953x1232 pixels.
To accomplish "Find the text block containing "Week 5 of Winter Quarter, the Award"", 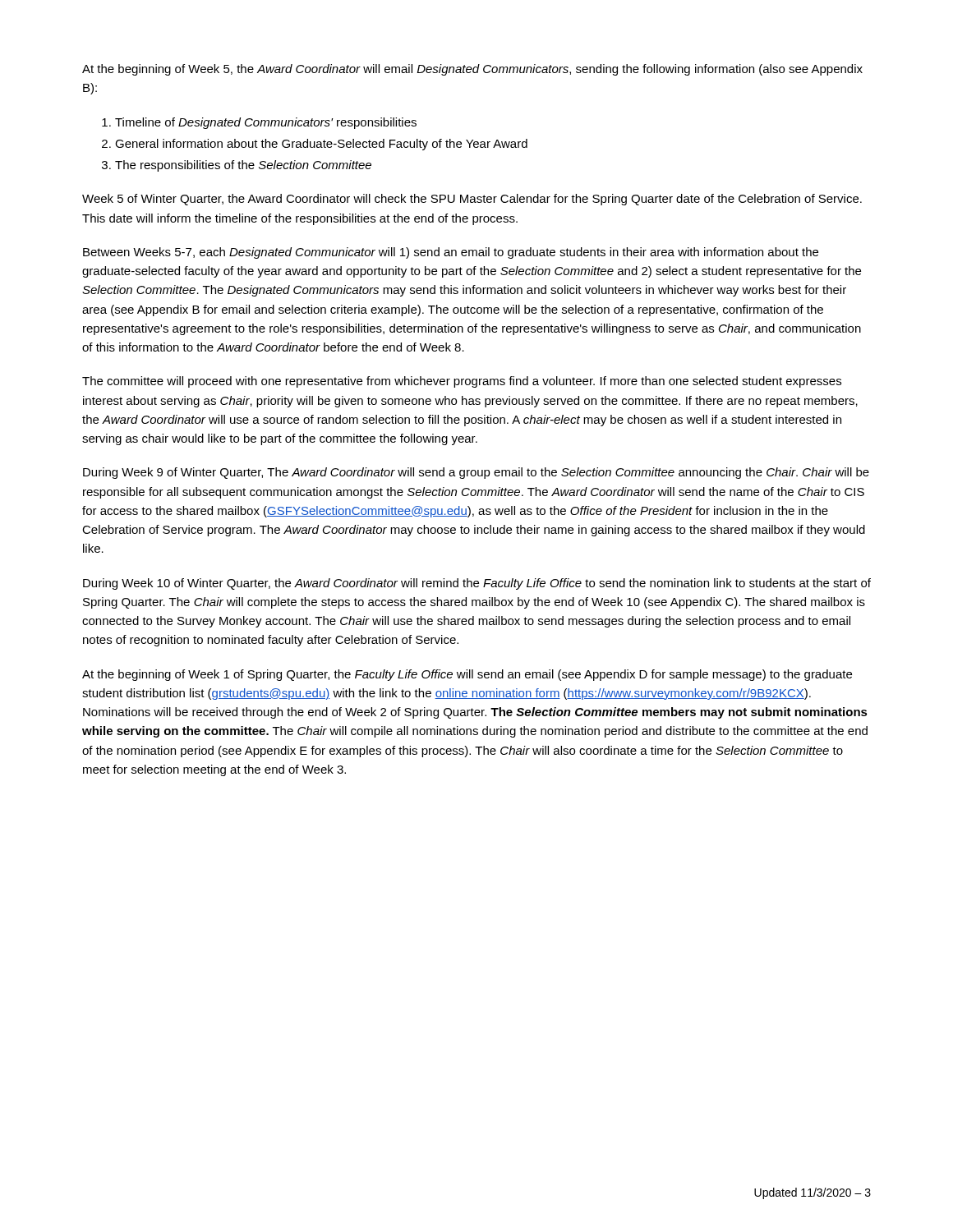I will pos(472,208).
